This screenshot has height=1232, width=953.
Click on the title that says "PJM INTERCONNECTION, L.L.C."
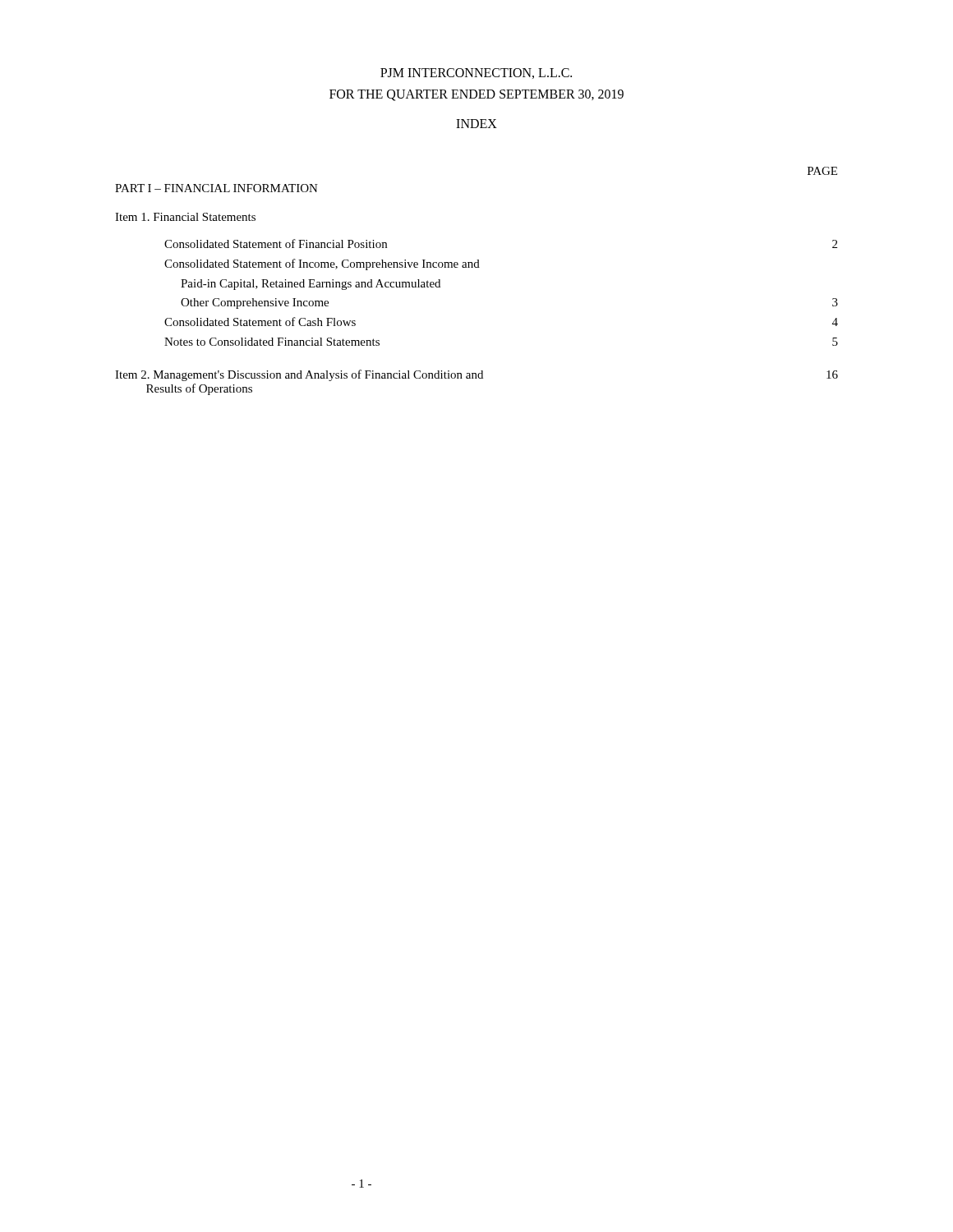[476, 73]
